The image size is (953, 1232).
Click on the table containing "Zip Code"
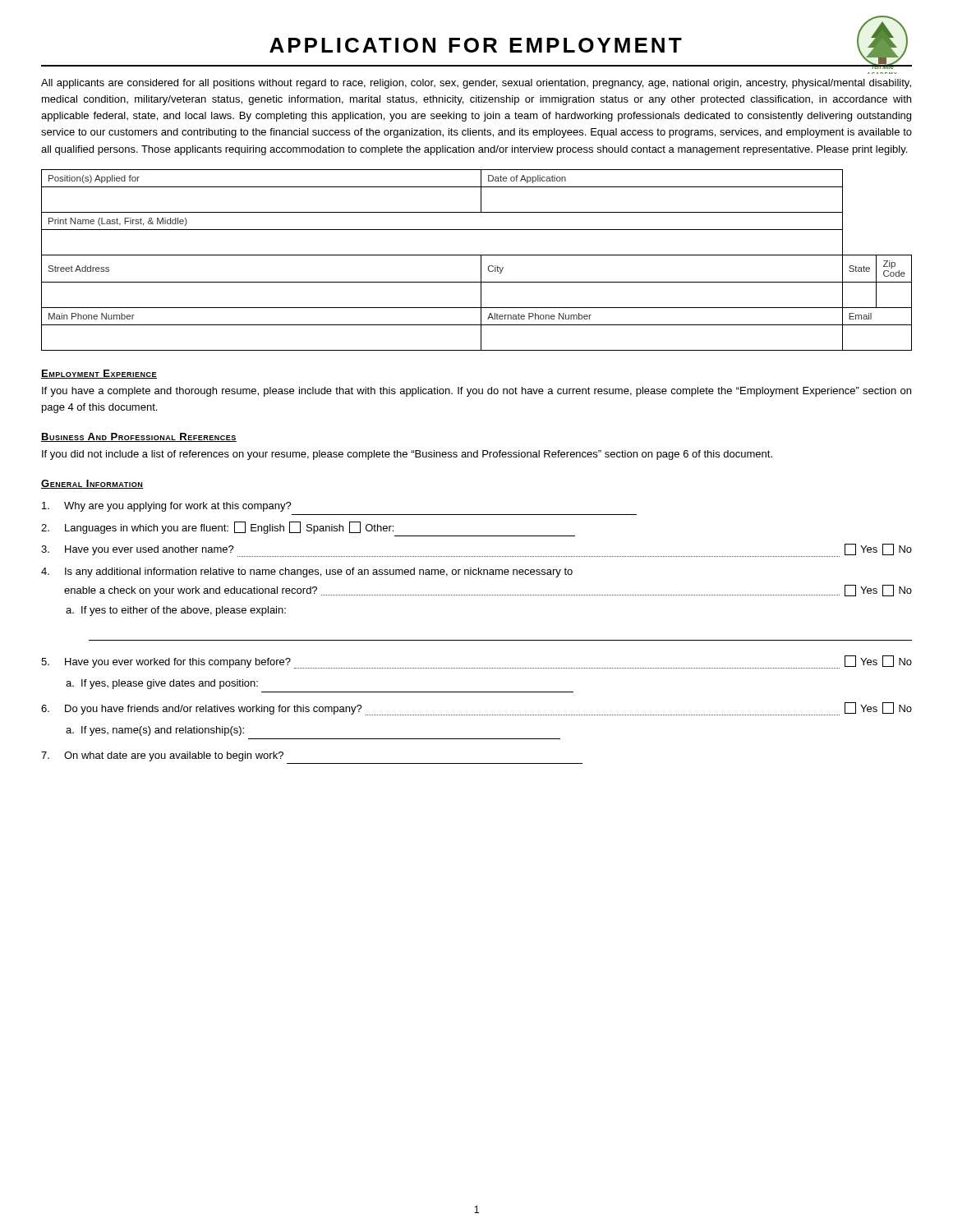click(x=476, y=260)
